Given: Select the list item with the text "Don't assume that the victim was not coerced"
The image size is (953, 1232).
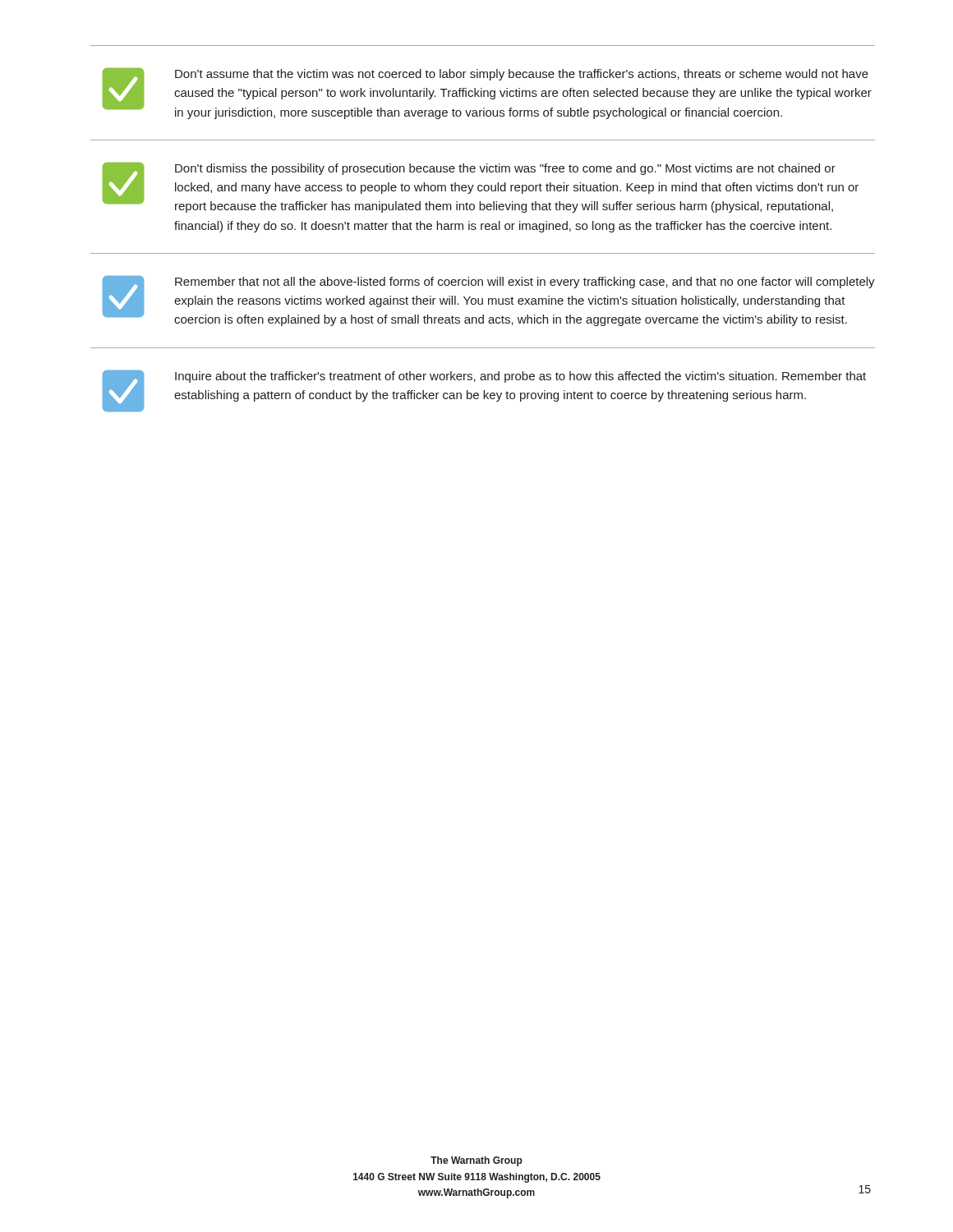Looking at the screenshot, I should (x=483, y=93).
